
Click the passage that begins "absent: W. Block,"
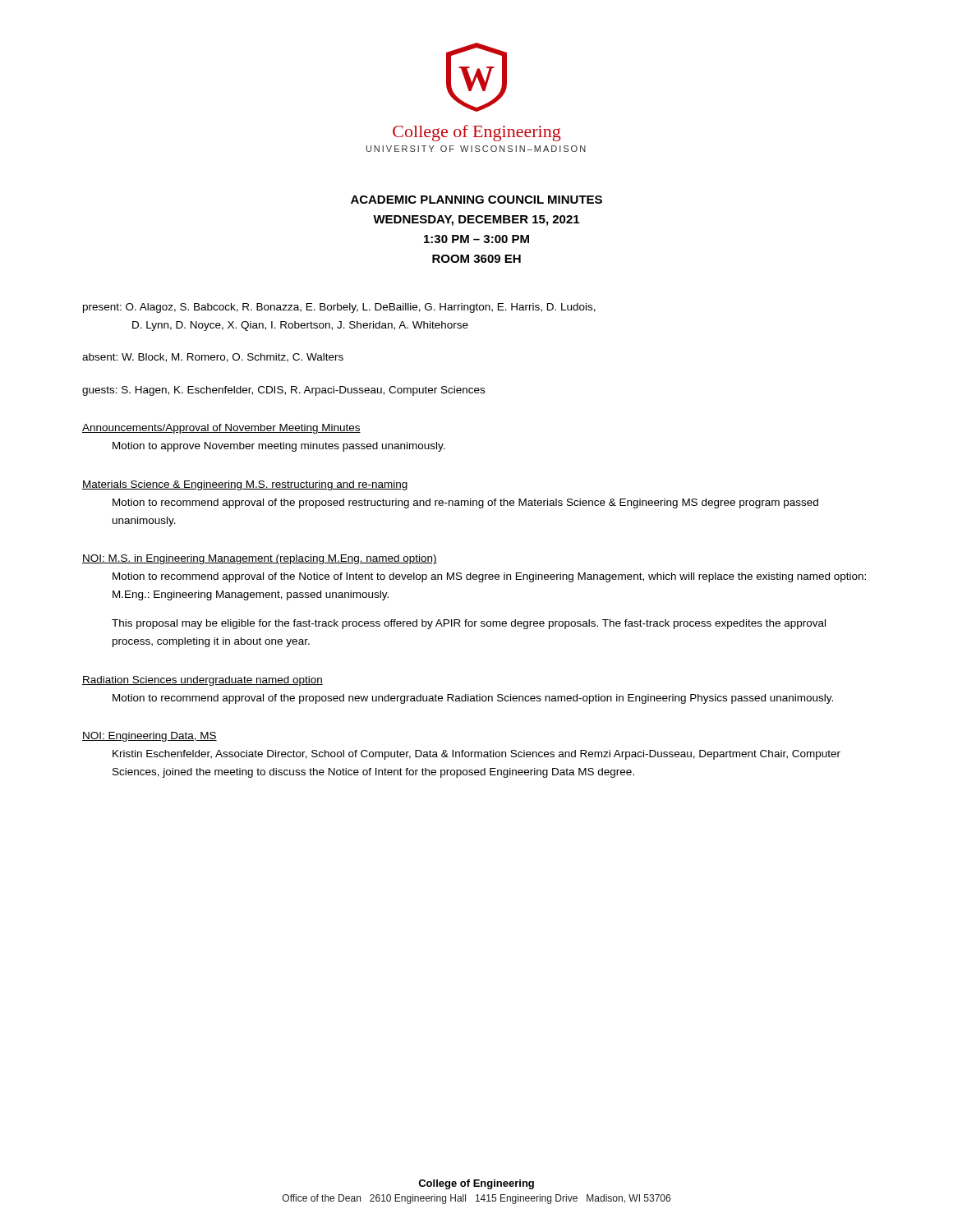213,357
